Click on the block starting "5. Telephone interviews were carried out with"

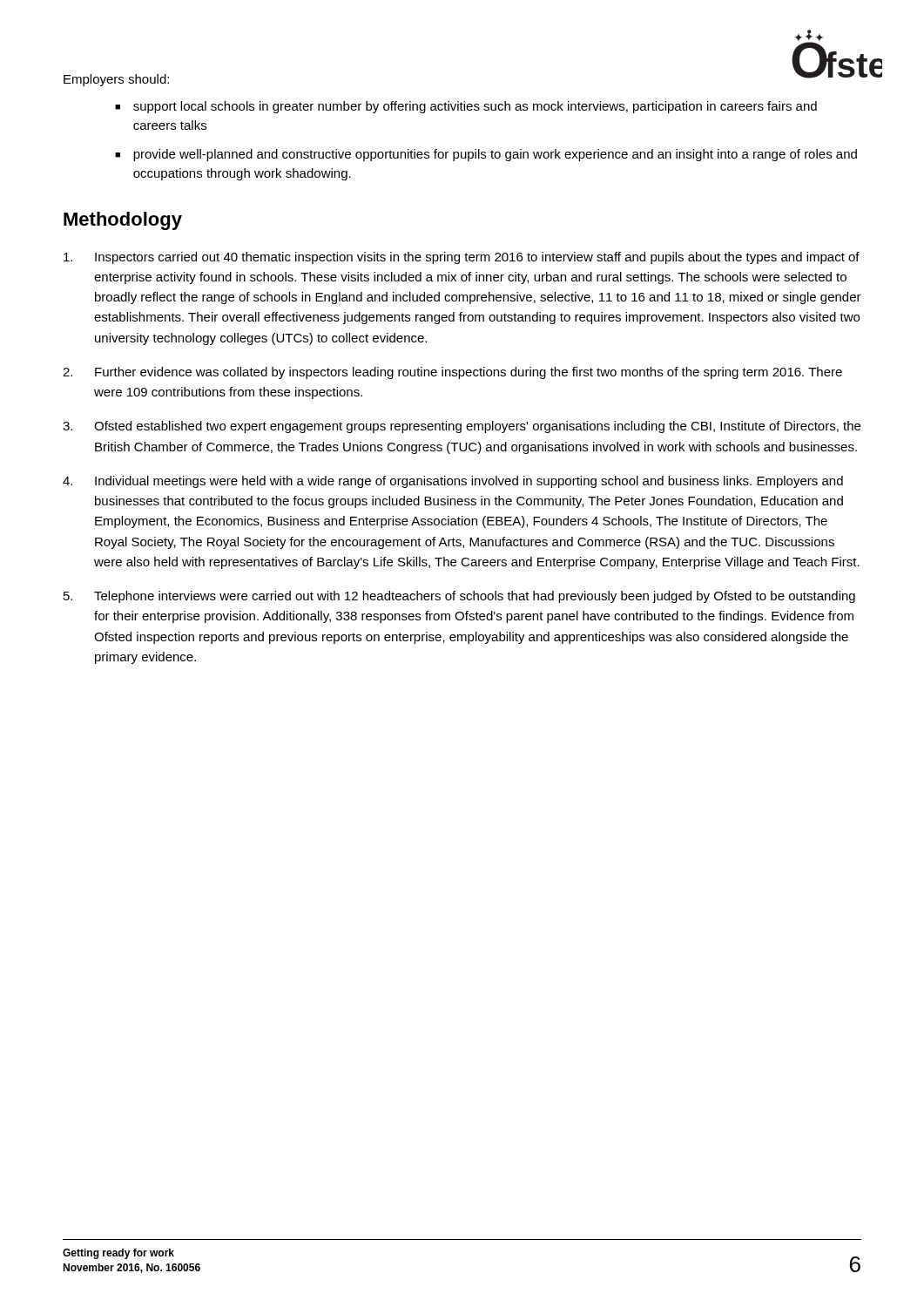[462, 626]
